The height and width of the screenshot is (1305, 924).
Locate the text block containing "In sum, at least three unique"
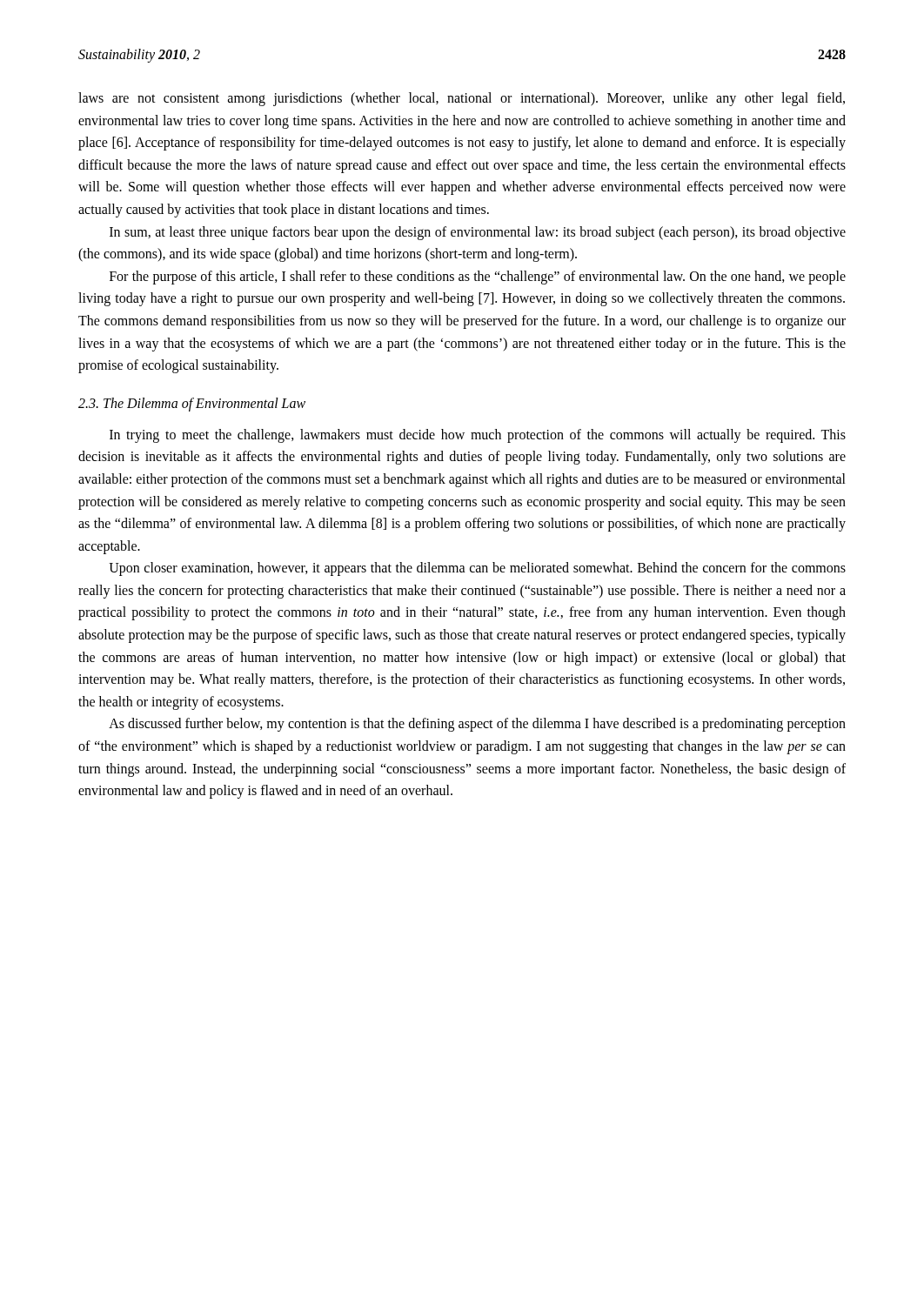pos(462,243)
